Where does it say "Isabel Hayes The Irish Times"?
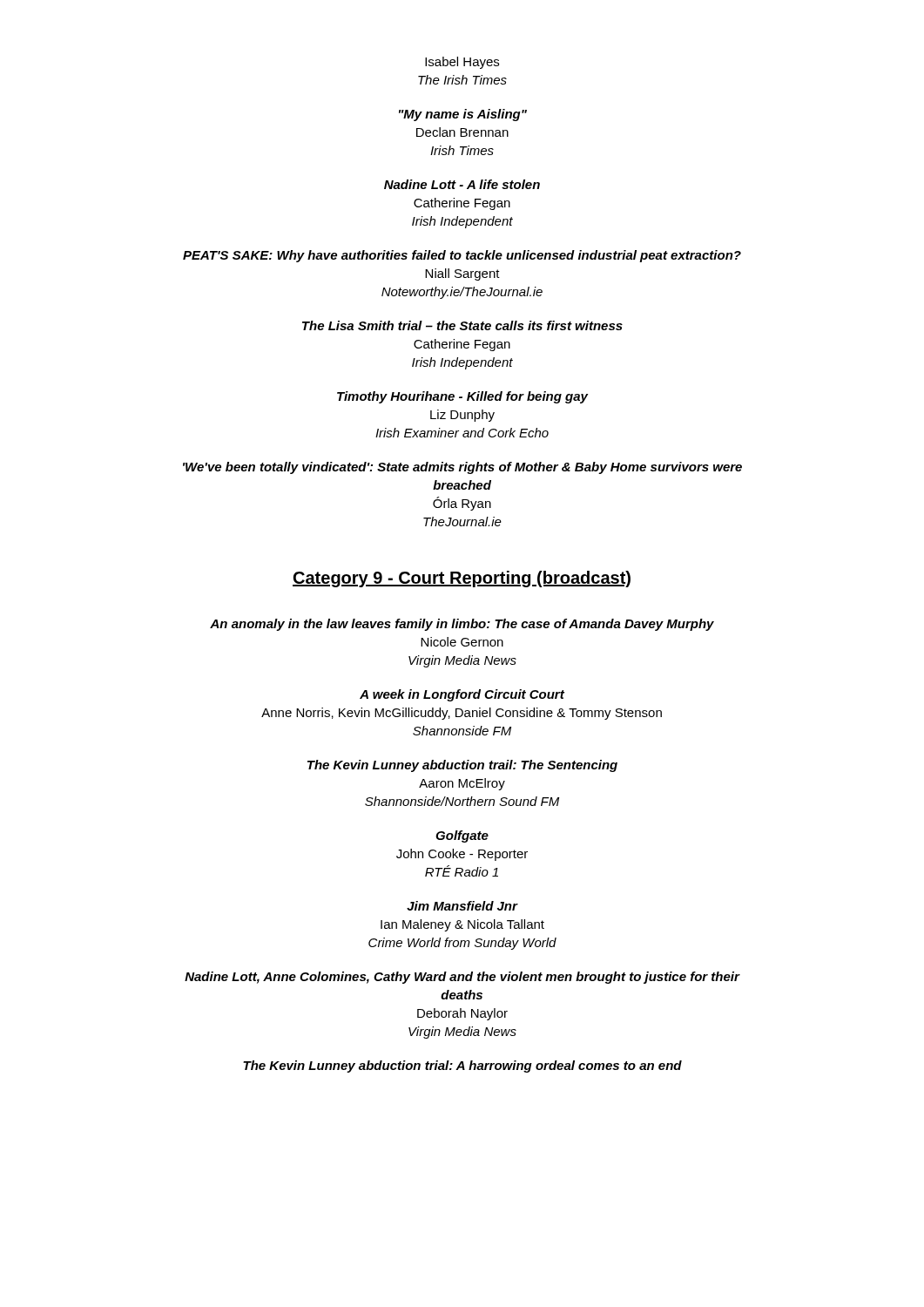Image resolution: width=924 pixels, height=1307 pixels. click(462, 71)
